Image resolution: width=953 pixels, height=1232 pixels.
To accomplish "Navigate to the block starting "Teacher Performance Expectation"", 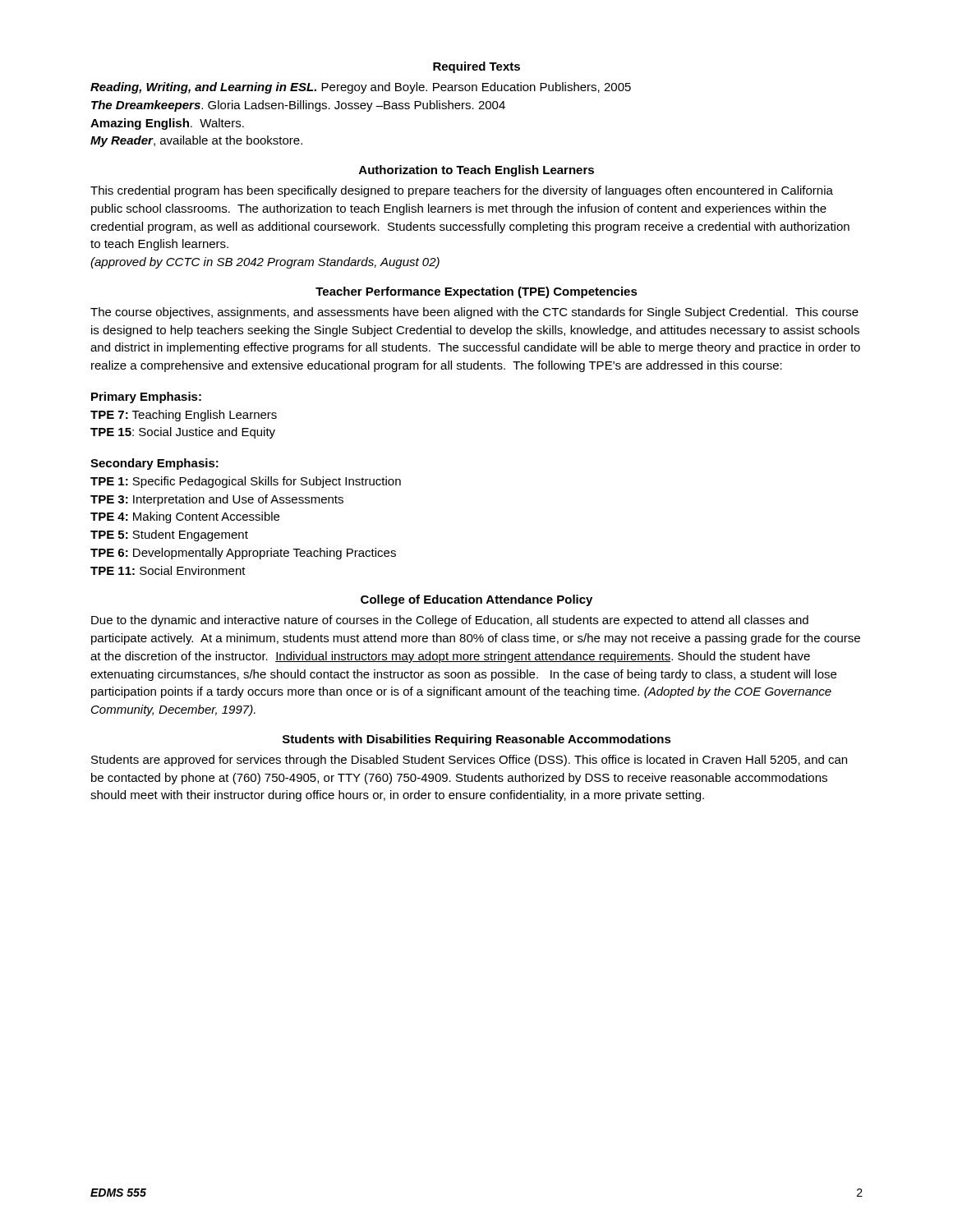I will [476, 291].
